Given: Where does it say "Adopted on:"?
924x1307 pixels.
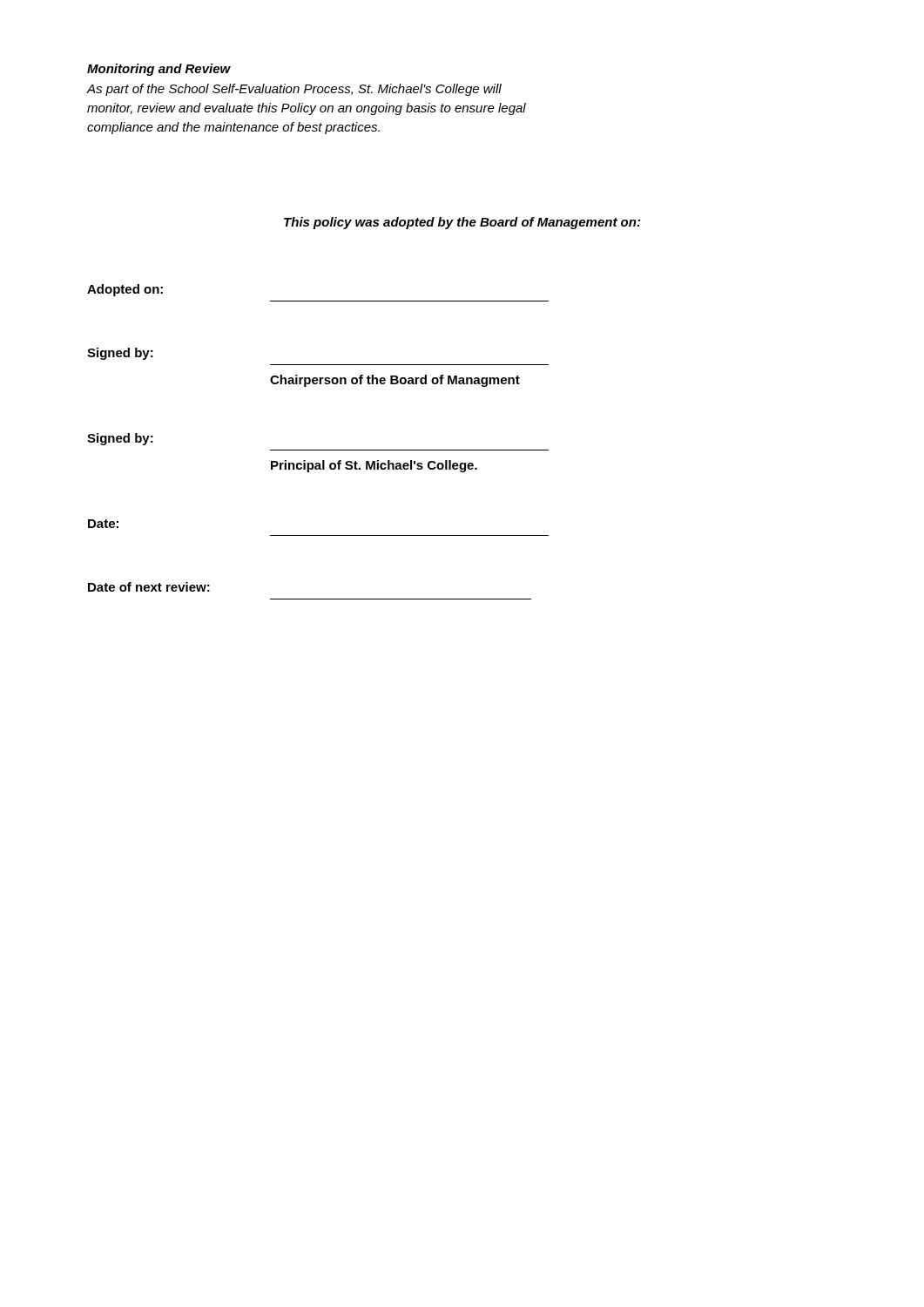Looking at the screenshot, I should 462,292.
